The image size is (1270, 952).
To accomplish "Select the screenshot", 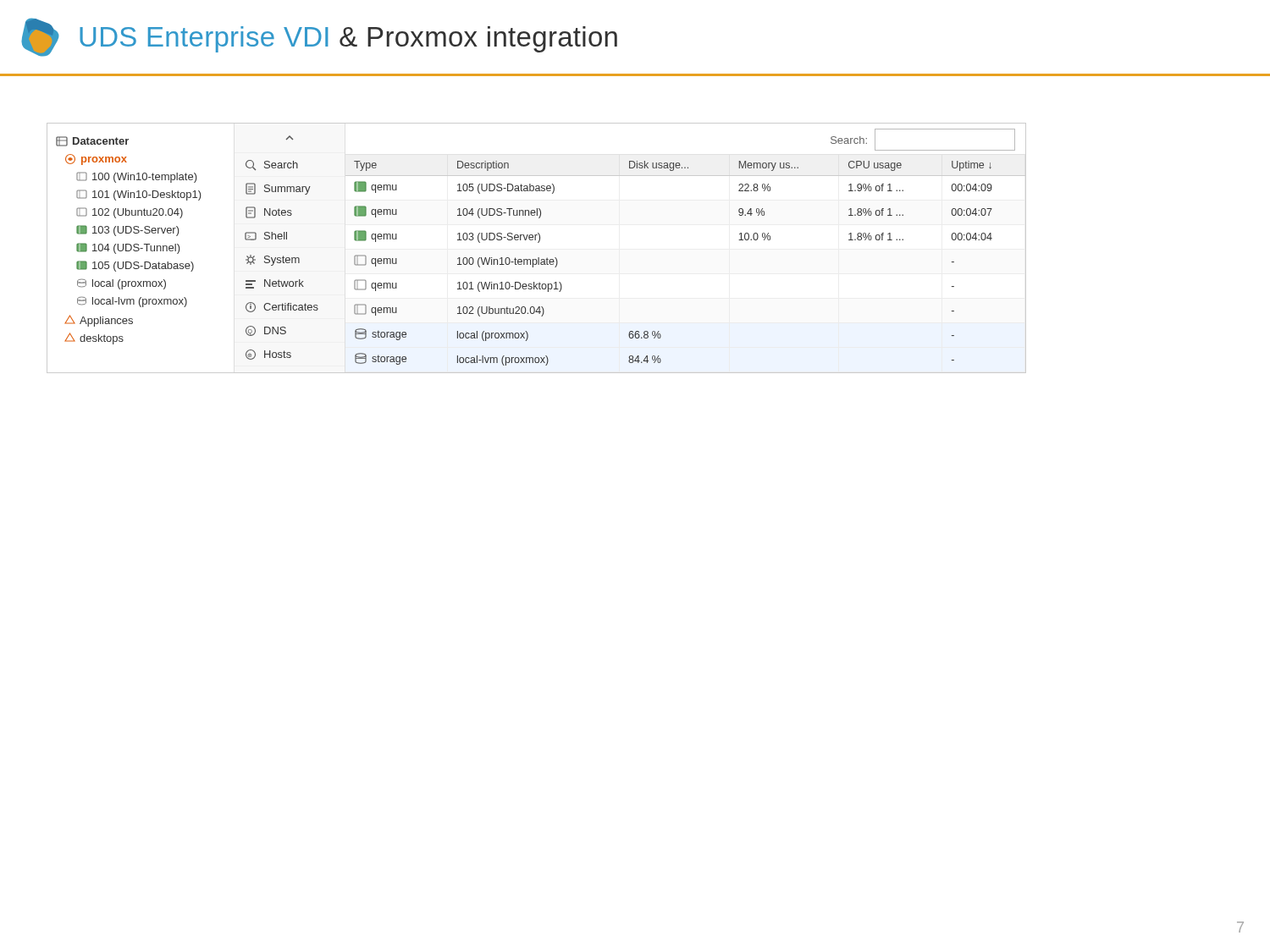I will click(536, 248).
